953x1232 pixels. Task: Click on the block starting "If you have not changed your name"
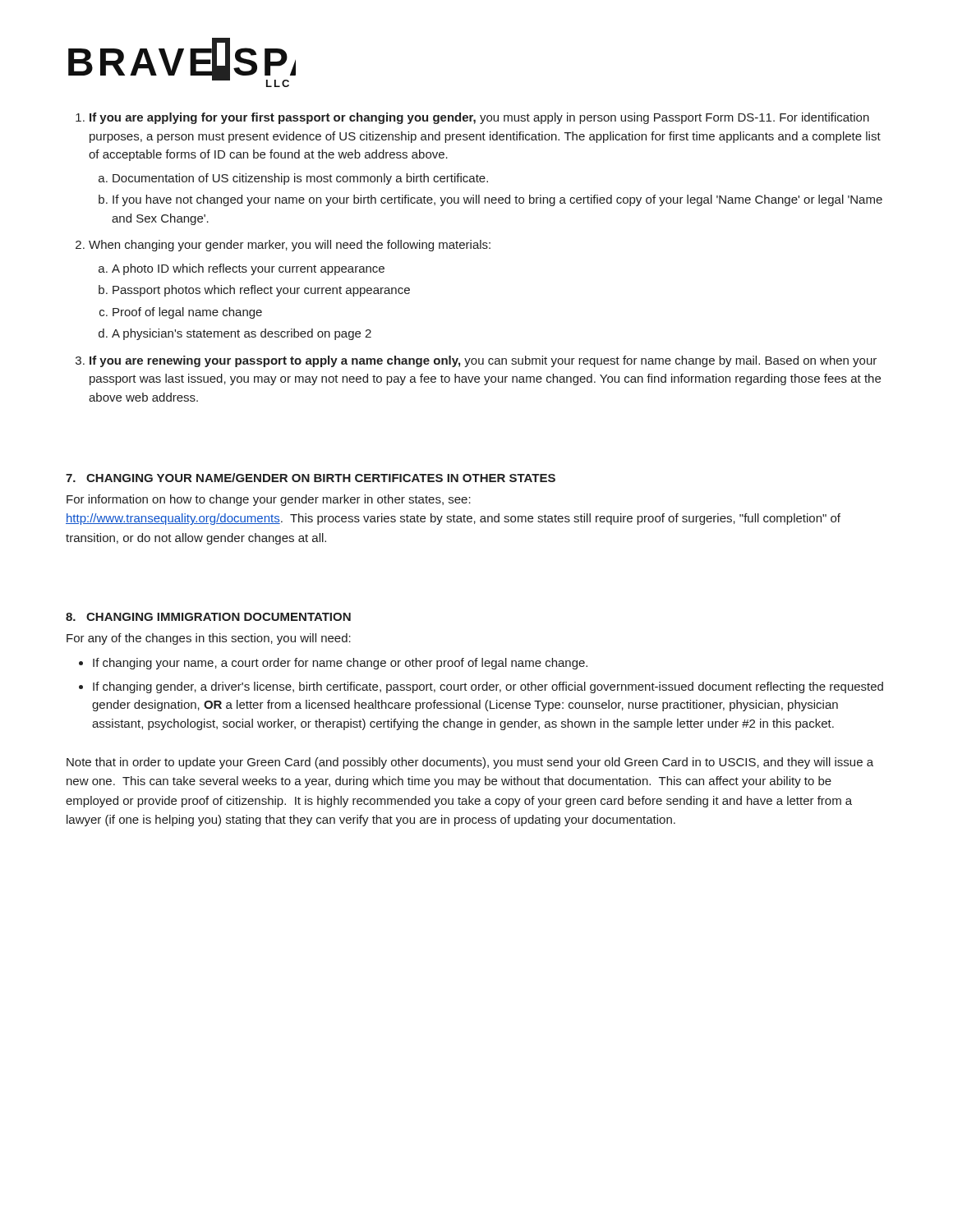click(x=497, y=208)
